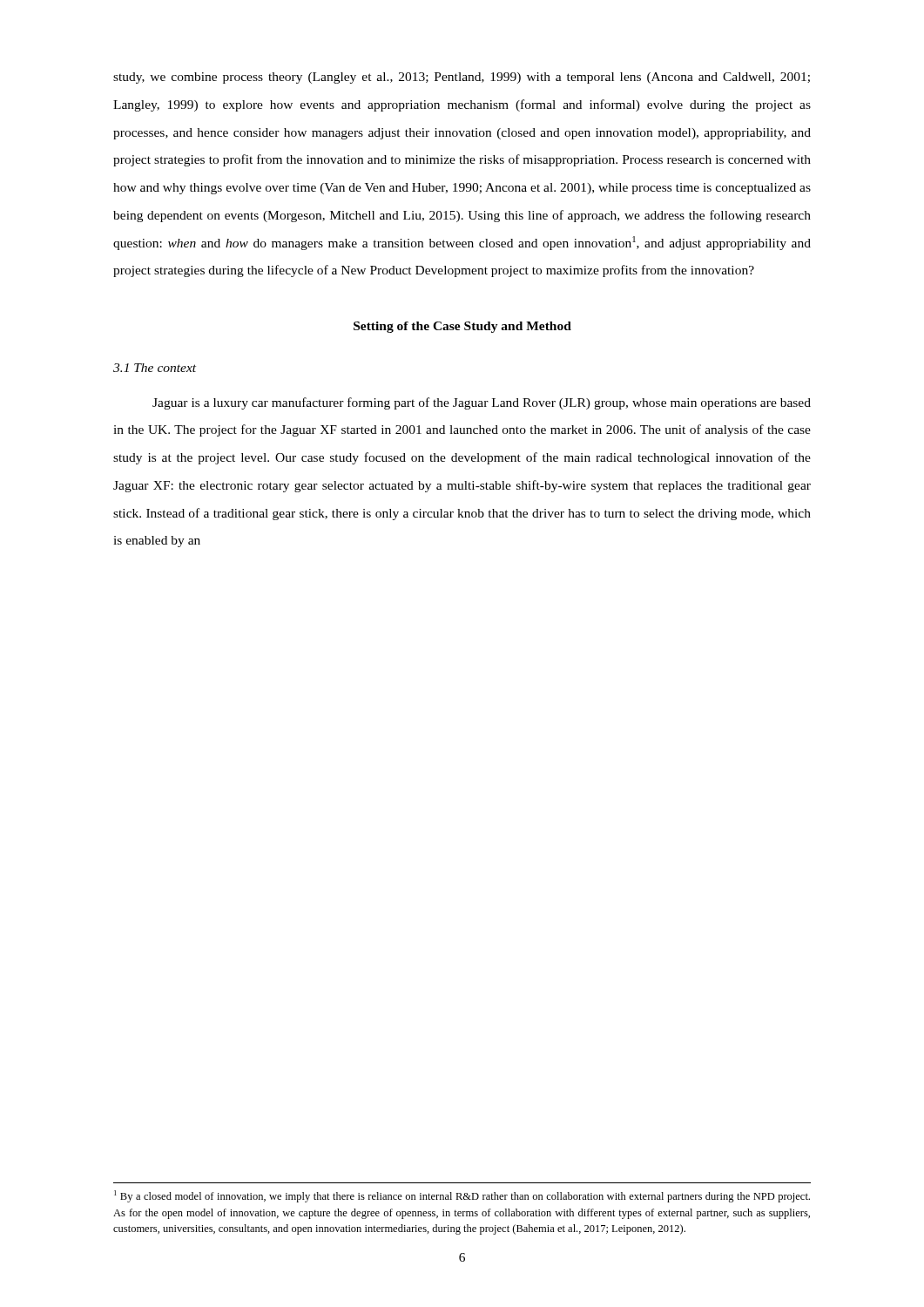The width and height of the screenshot is (924, 1307).
Task: Click on the region starting "study, we combine process"
Action: coord(462,173)
